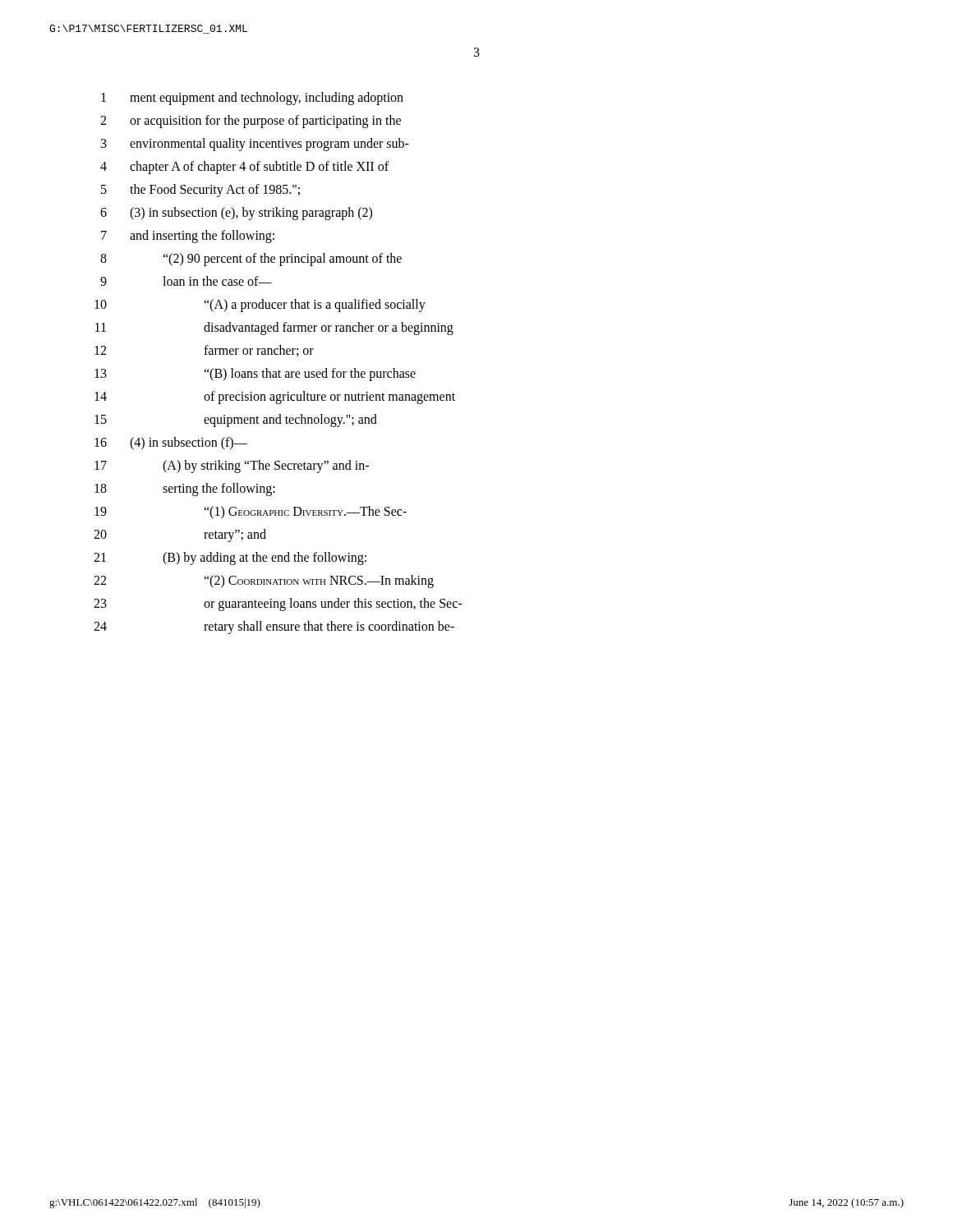Find "19 “(1) Geographic Diversity.—The Sec-" on this page
Viewport: 953px width, 1232px height.
251,513
